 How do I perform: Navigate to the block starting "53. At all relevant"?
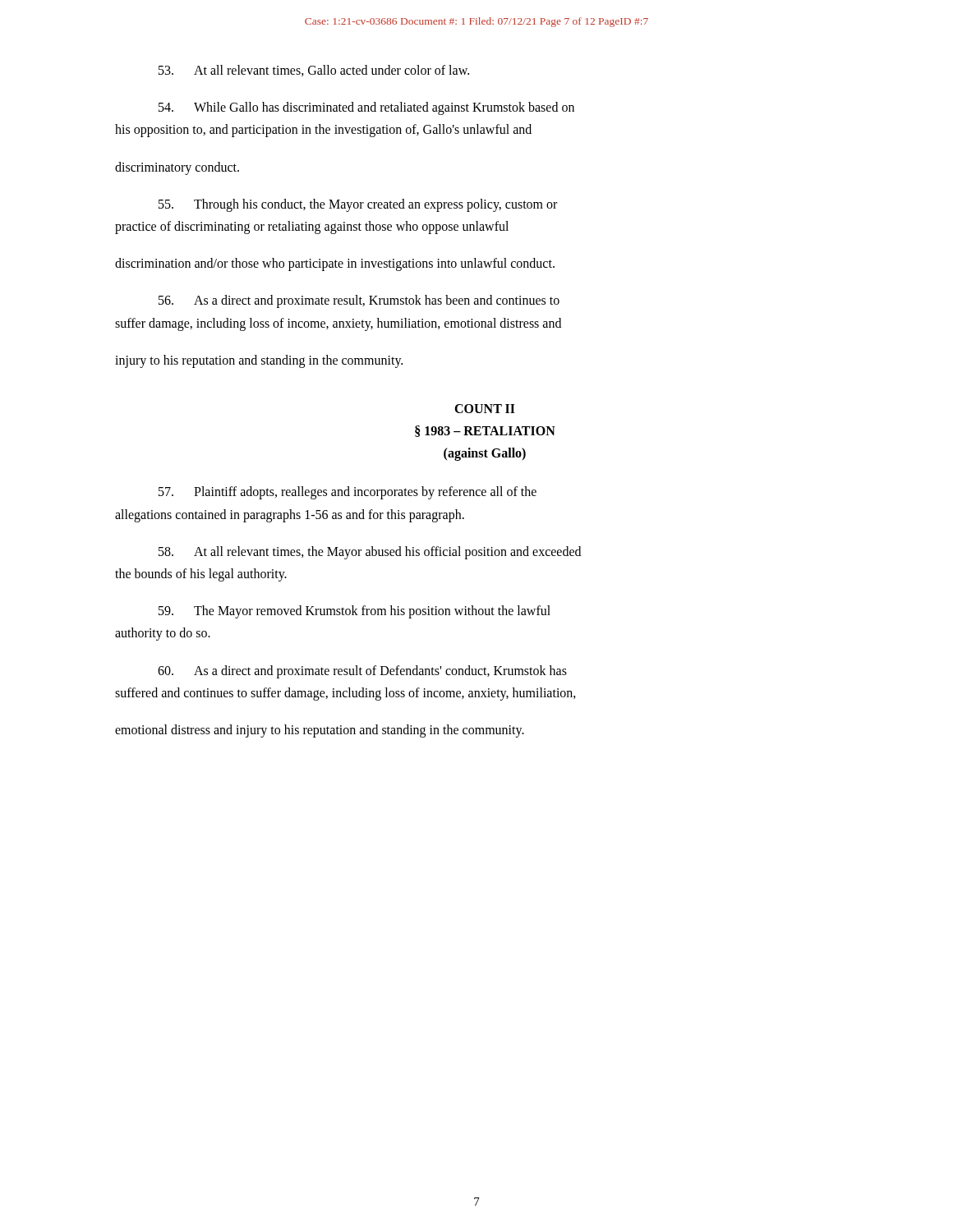coord(314,71)
